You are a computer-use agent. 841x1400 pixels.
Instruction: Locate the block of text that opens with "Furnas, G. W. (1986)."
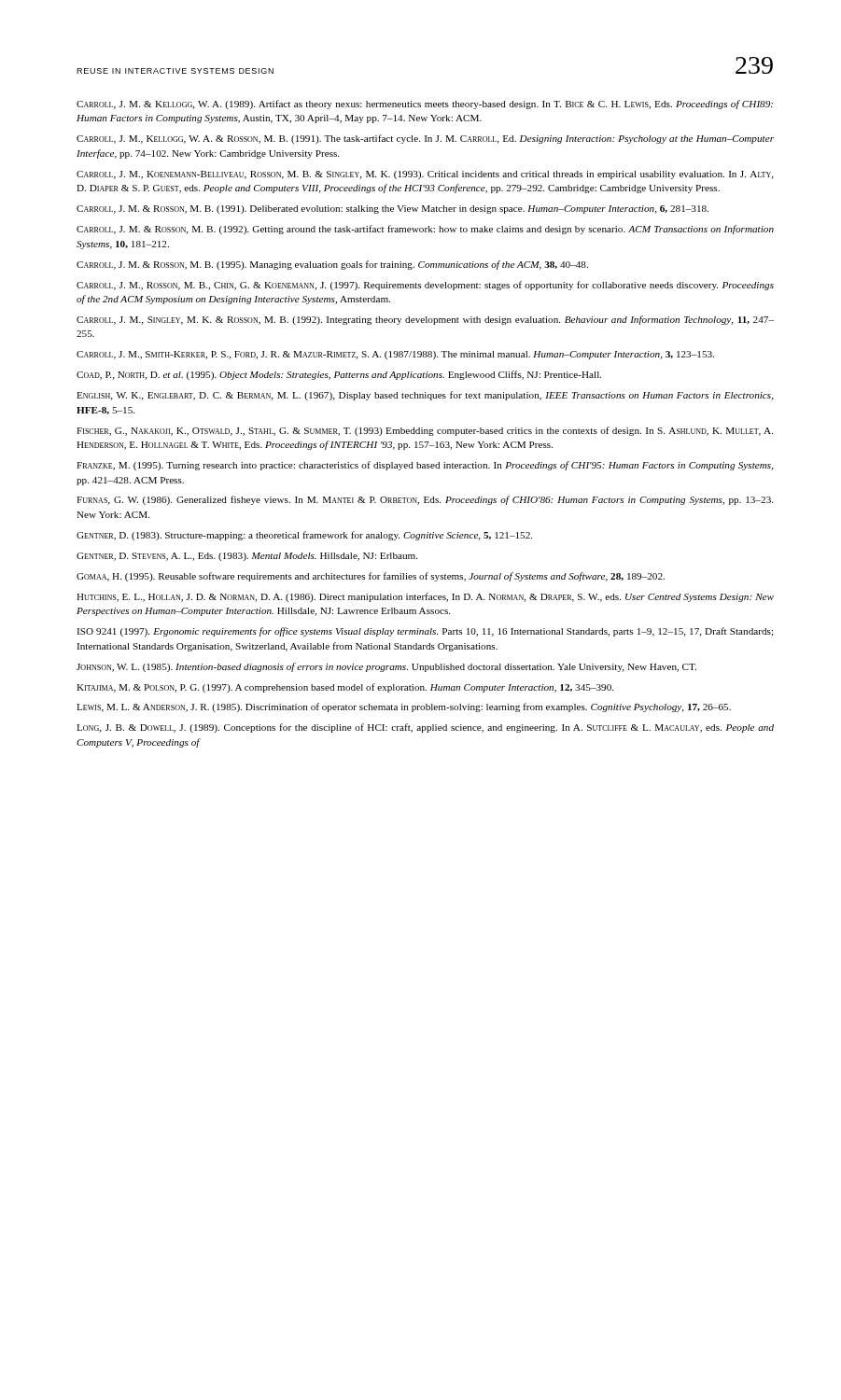[425, 508]
